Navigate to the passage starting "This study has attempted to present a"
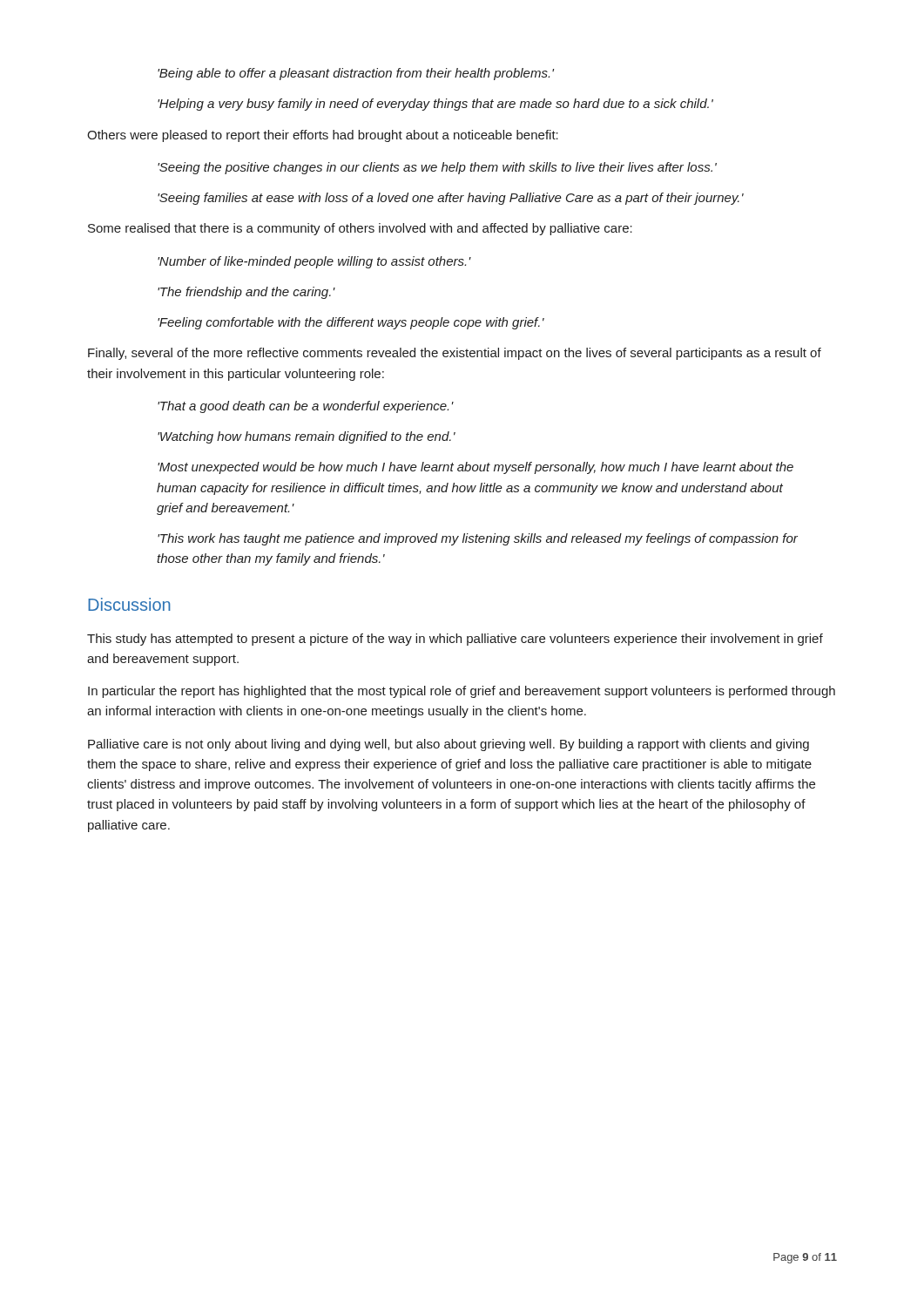Viewport: 924px width, 1307px height. 462,648
